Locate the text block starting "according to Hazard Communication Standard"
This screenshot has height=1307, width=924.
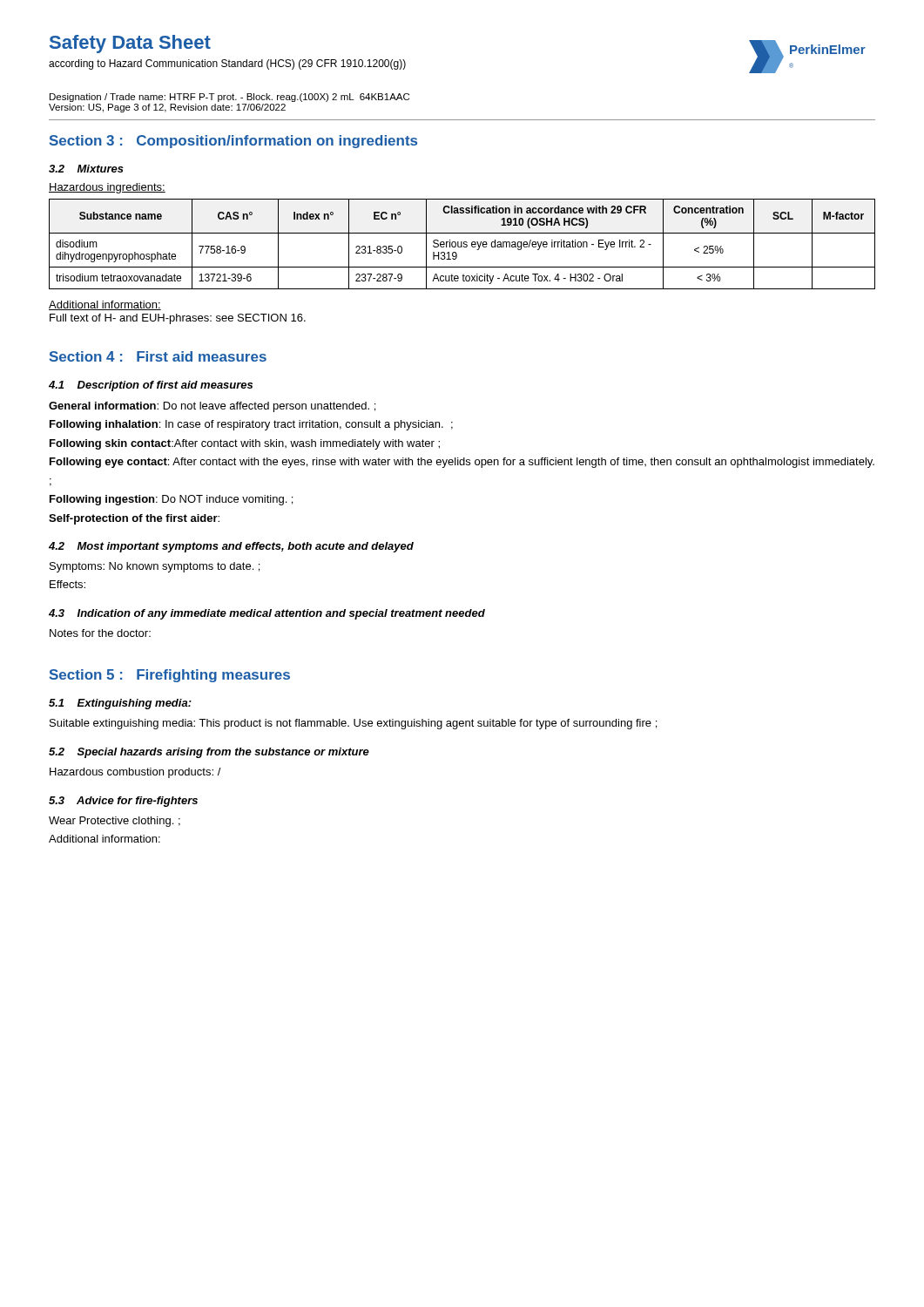point(227,64)
